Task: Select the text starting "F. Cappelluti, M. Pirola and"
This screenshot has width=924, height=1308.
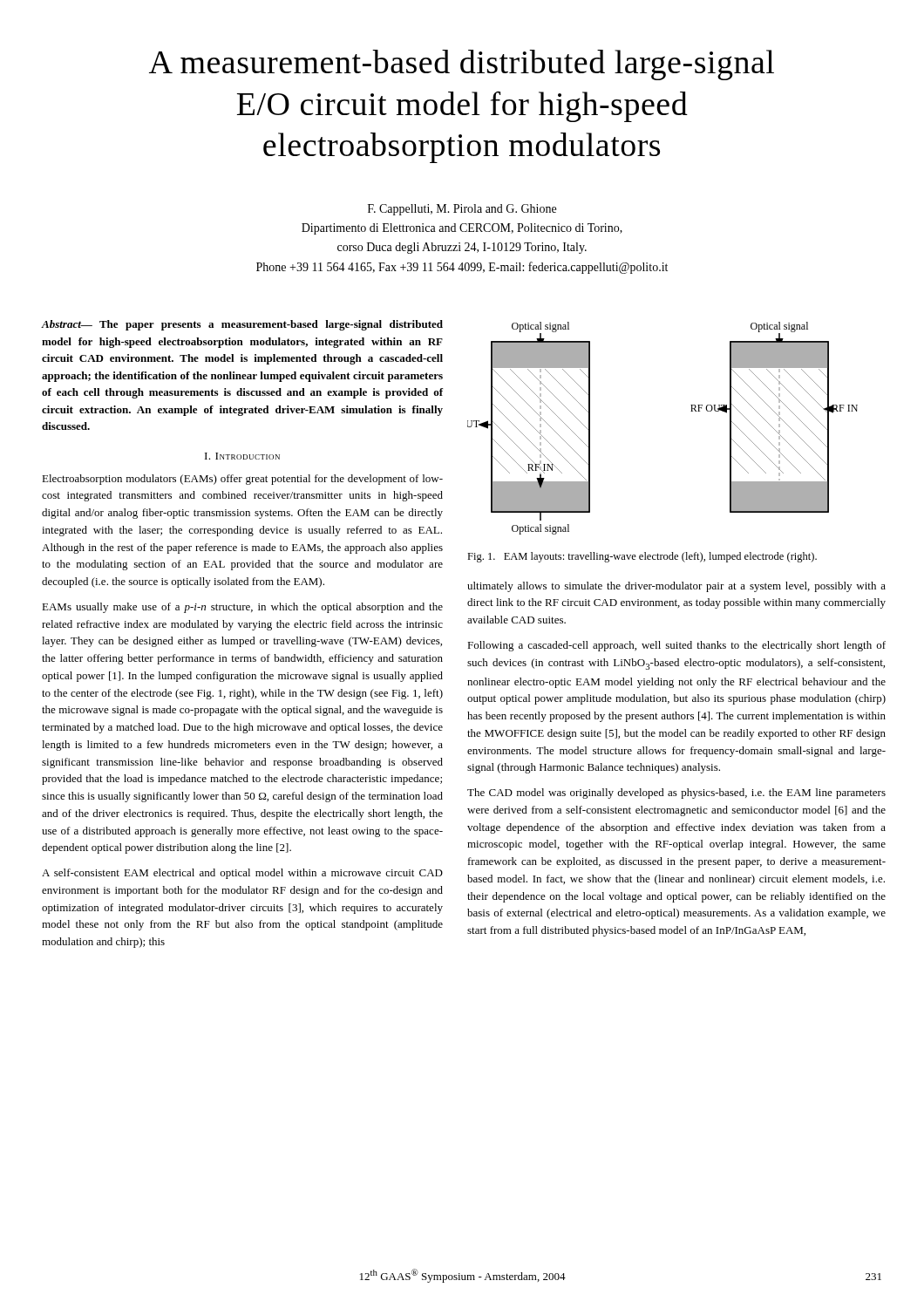Action: click(x=462, y=238)
